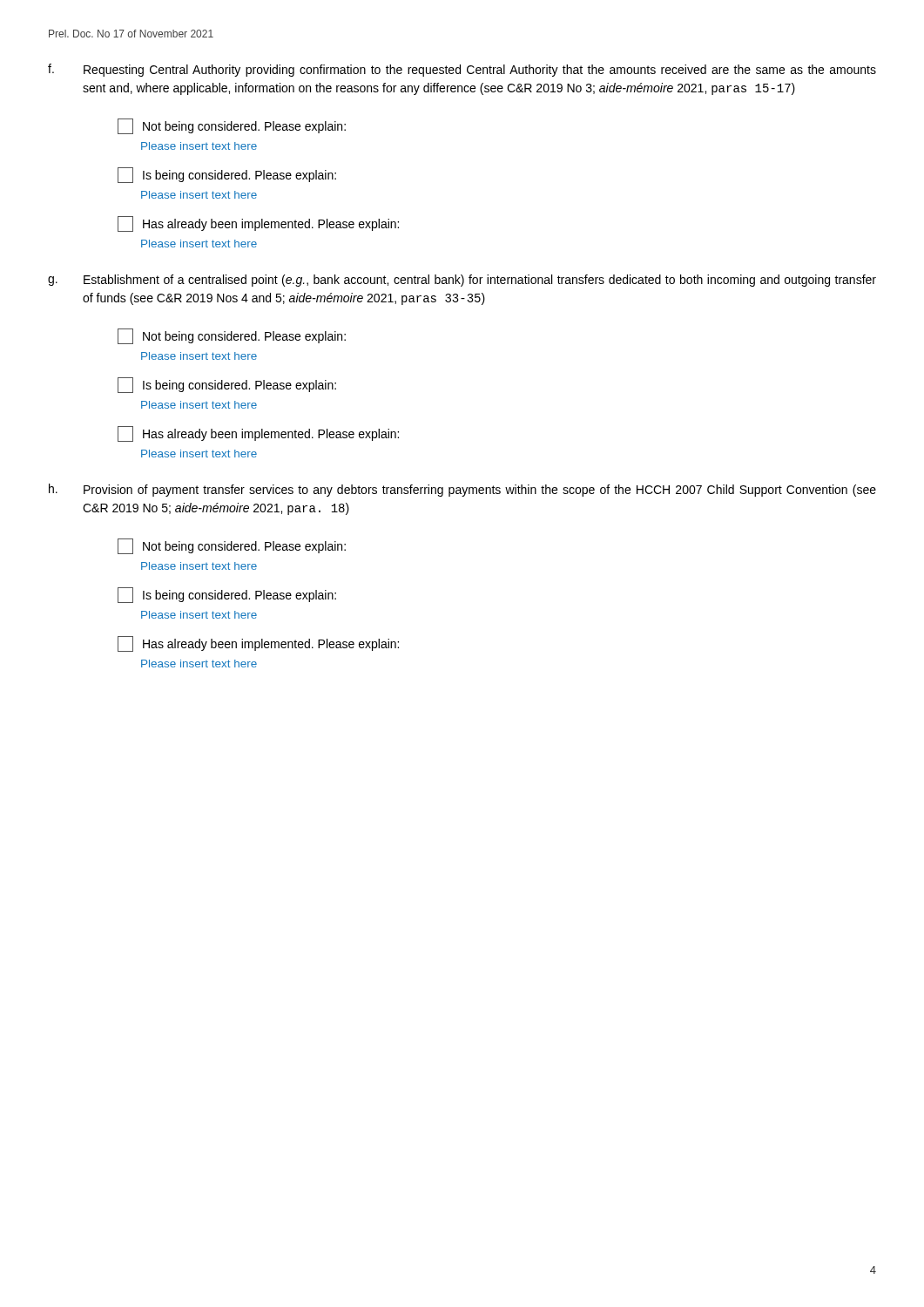Point to the block starting "h. Provision of"
Image resolution: width=924 pixels, height=1307 pixels.
point(462,500)
